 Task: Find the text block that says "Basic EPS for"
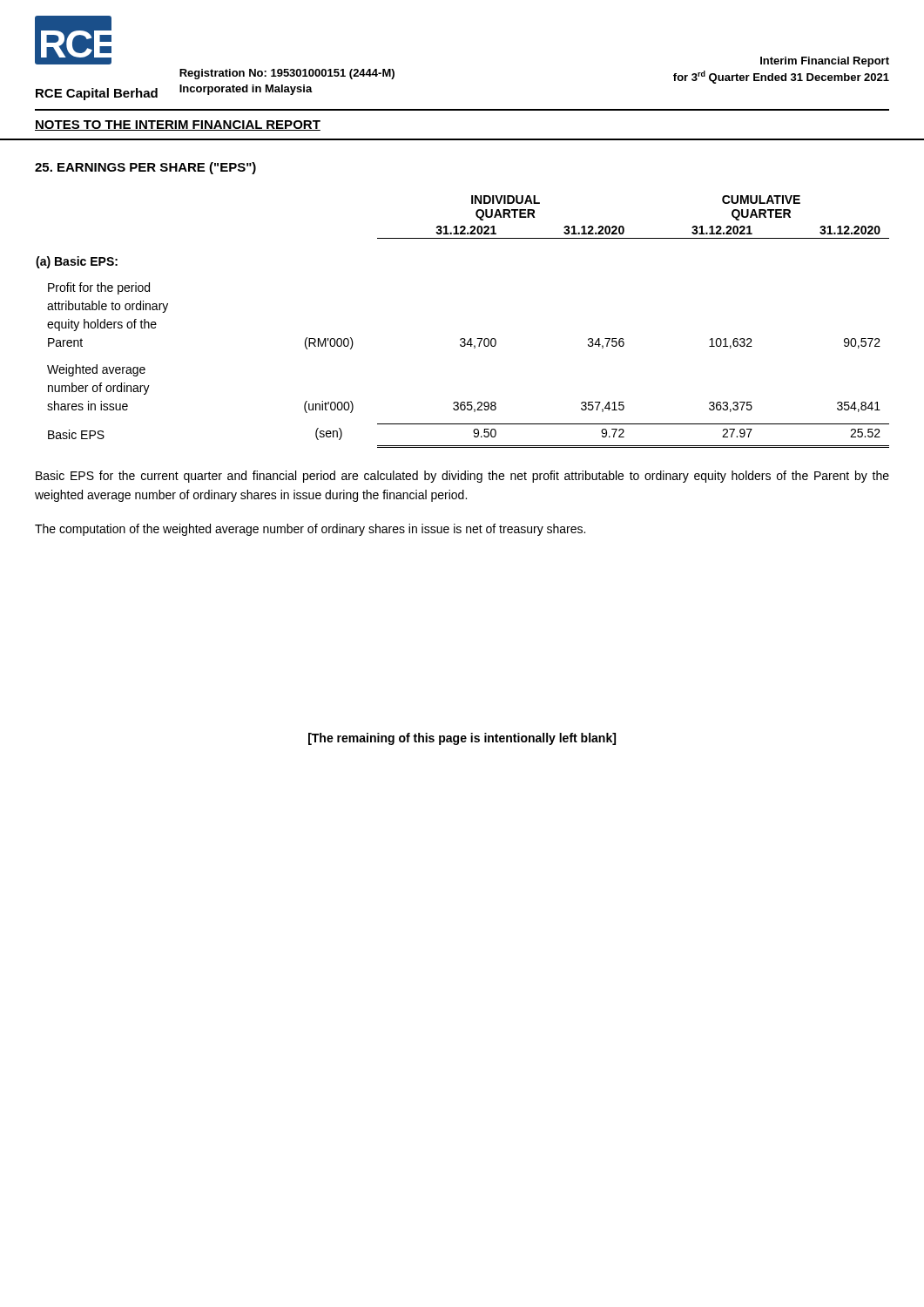[x=462, y=485]
